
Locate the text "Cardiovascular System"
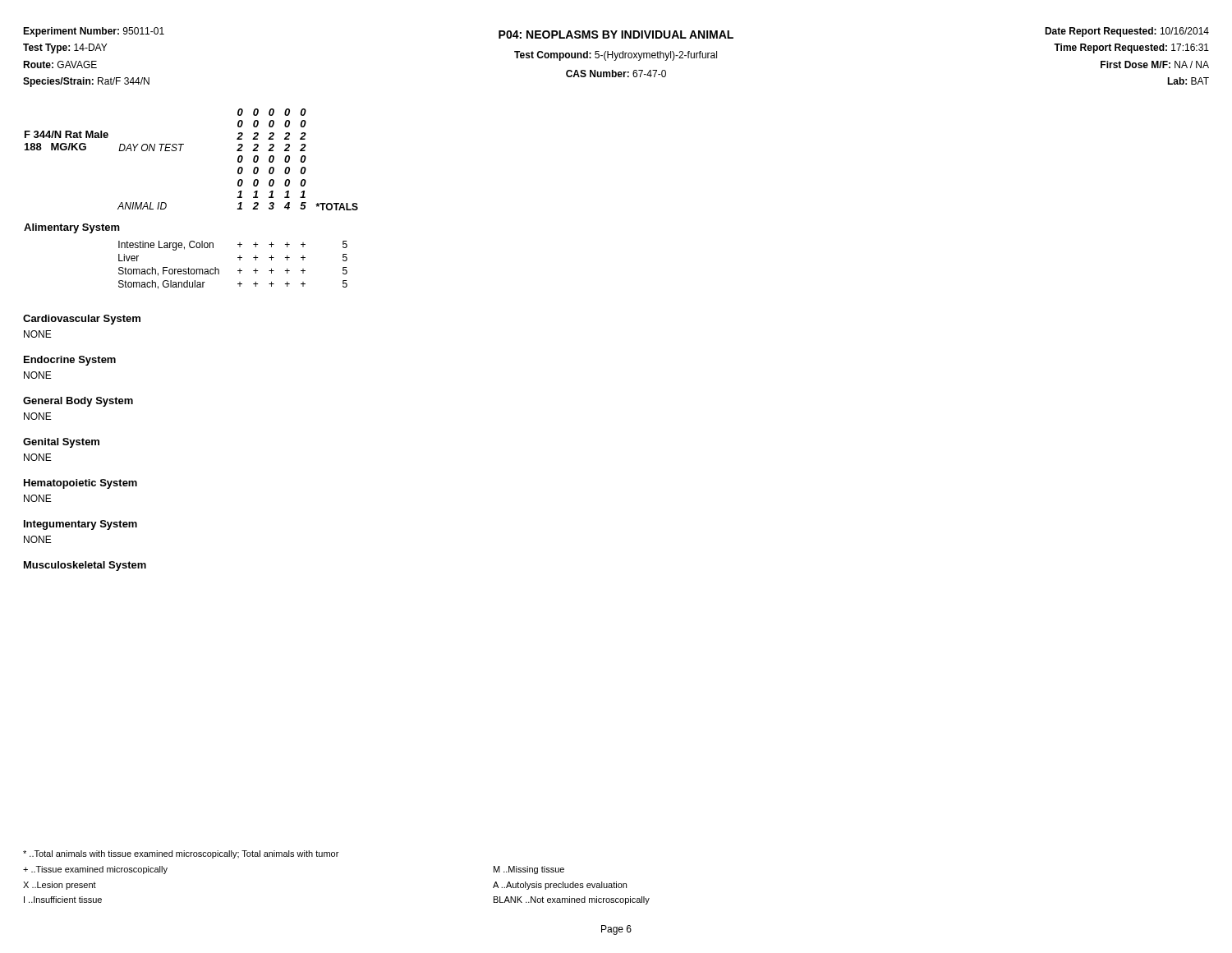coord(82,318)
